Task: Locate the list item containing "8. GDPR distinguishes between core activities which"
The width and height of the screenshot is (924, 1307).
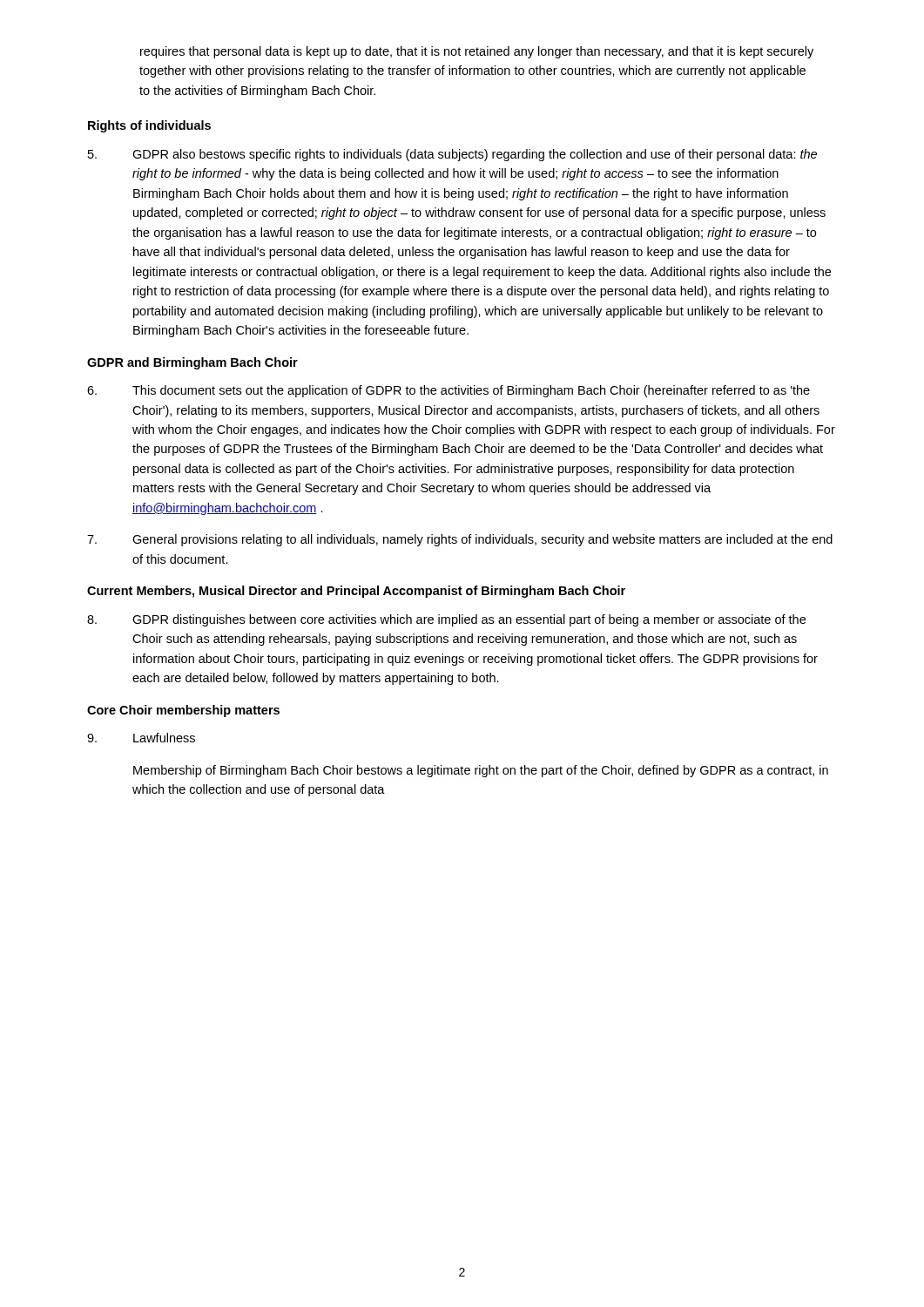Action: click(x=462, y=649)
